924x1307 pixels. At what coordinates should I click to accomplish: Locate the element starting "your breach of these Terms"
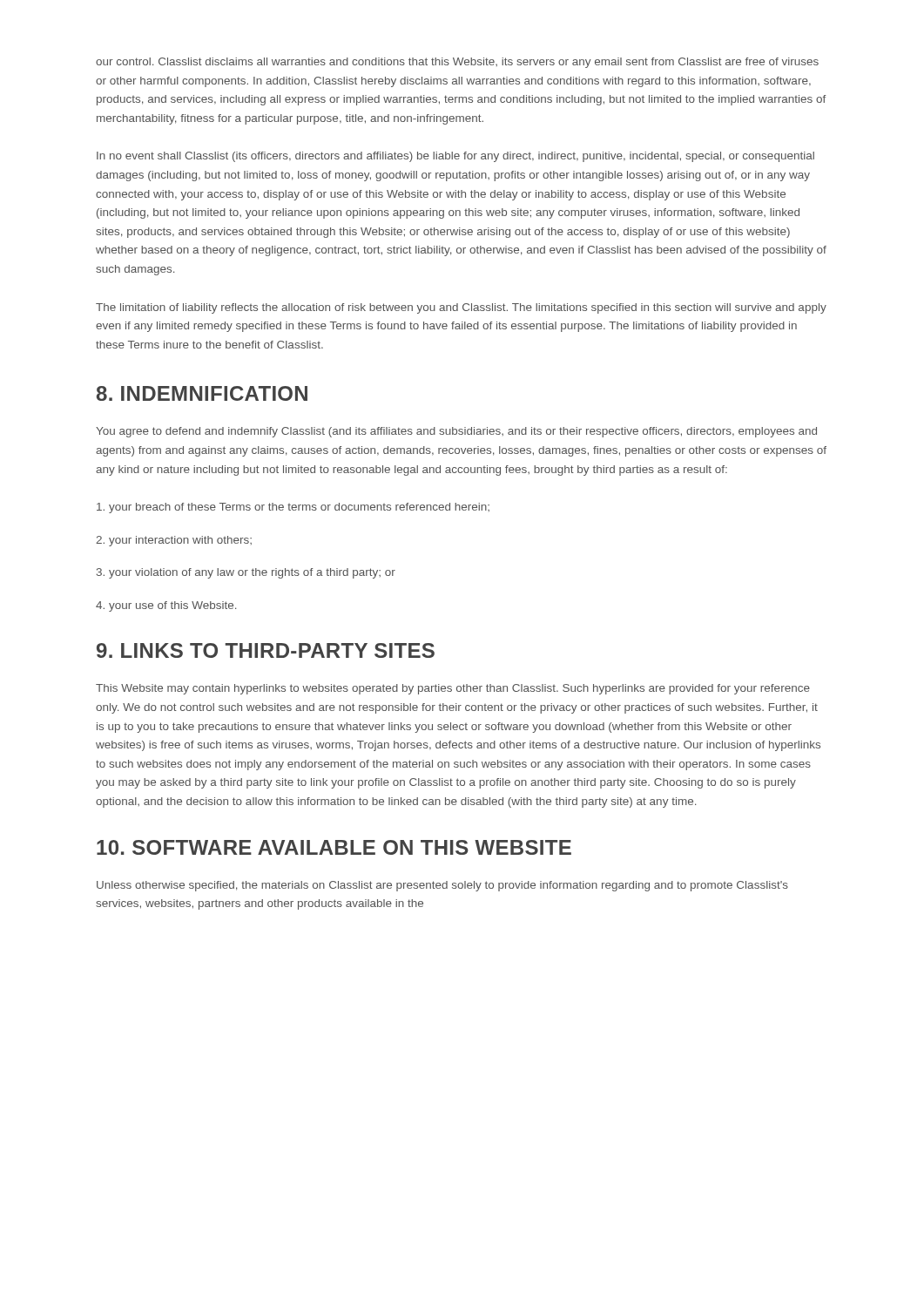pyautogui.click(x=293, y=507)
